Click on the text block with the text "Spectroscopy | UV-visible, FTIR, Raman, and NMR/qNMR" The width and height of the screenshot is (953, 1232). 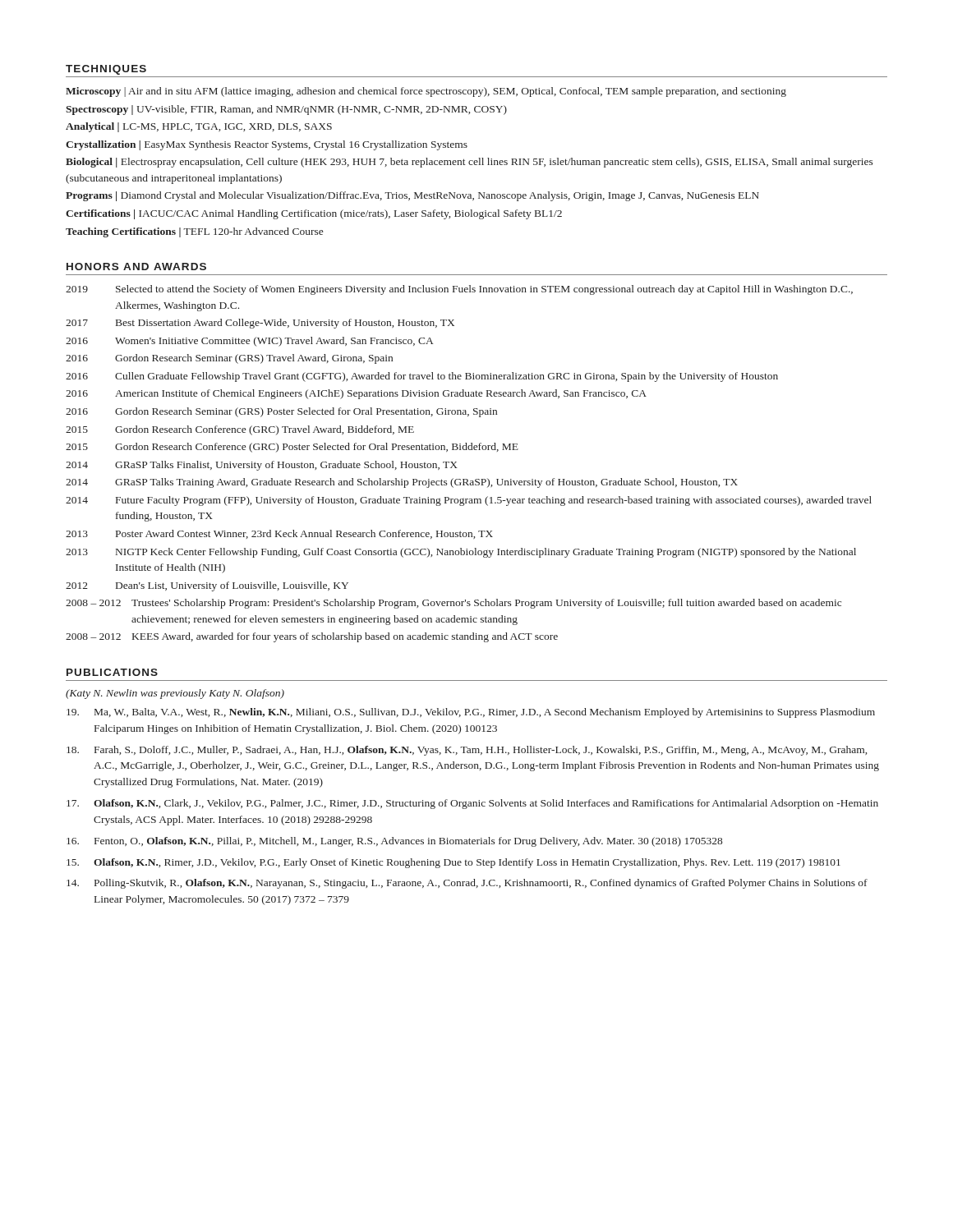click(286, 108)
